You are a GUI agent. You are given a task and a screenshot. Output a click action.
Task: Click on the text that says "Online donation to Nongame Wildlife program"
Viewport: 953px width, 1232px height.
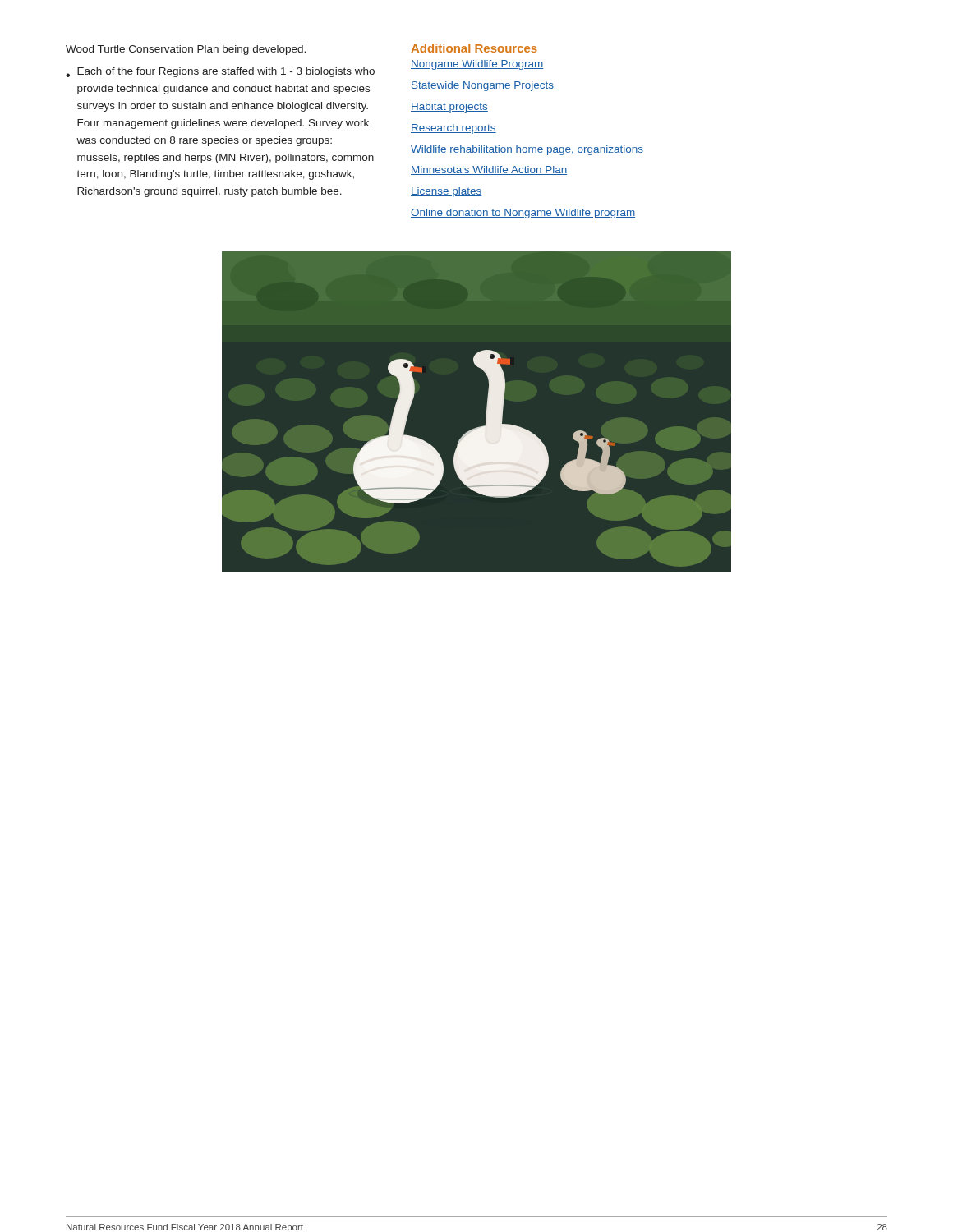[523, 213]
